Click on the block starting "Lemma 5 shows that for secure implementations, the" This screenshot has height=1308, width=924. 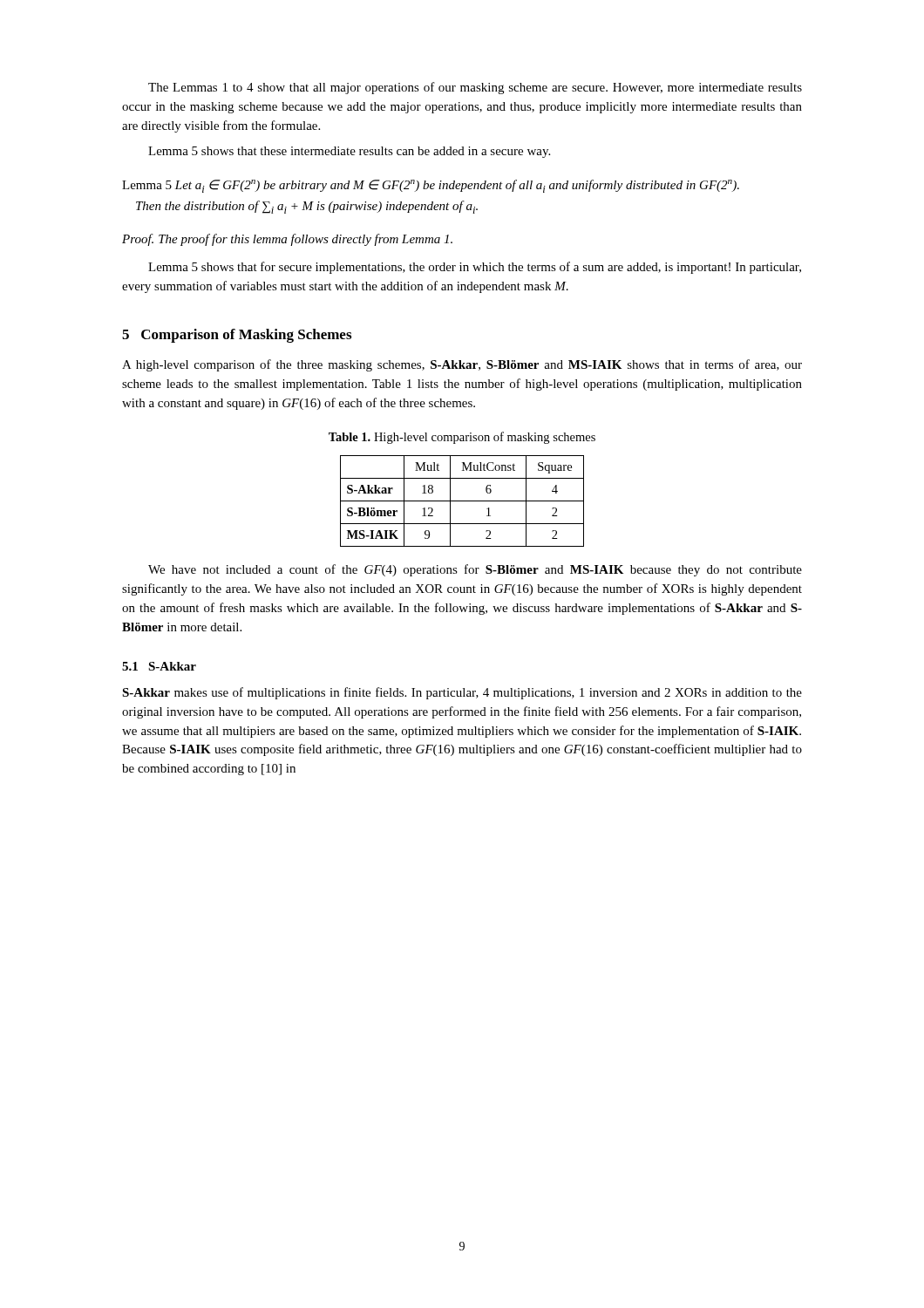click(x=462, y=277)
